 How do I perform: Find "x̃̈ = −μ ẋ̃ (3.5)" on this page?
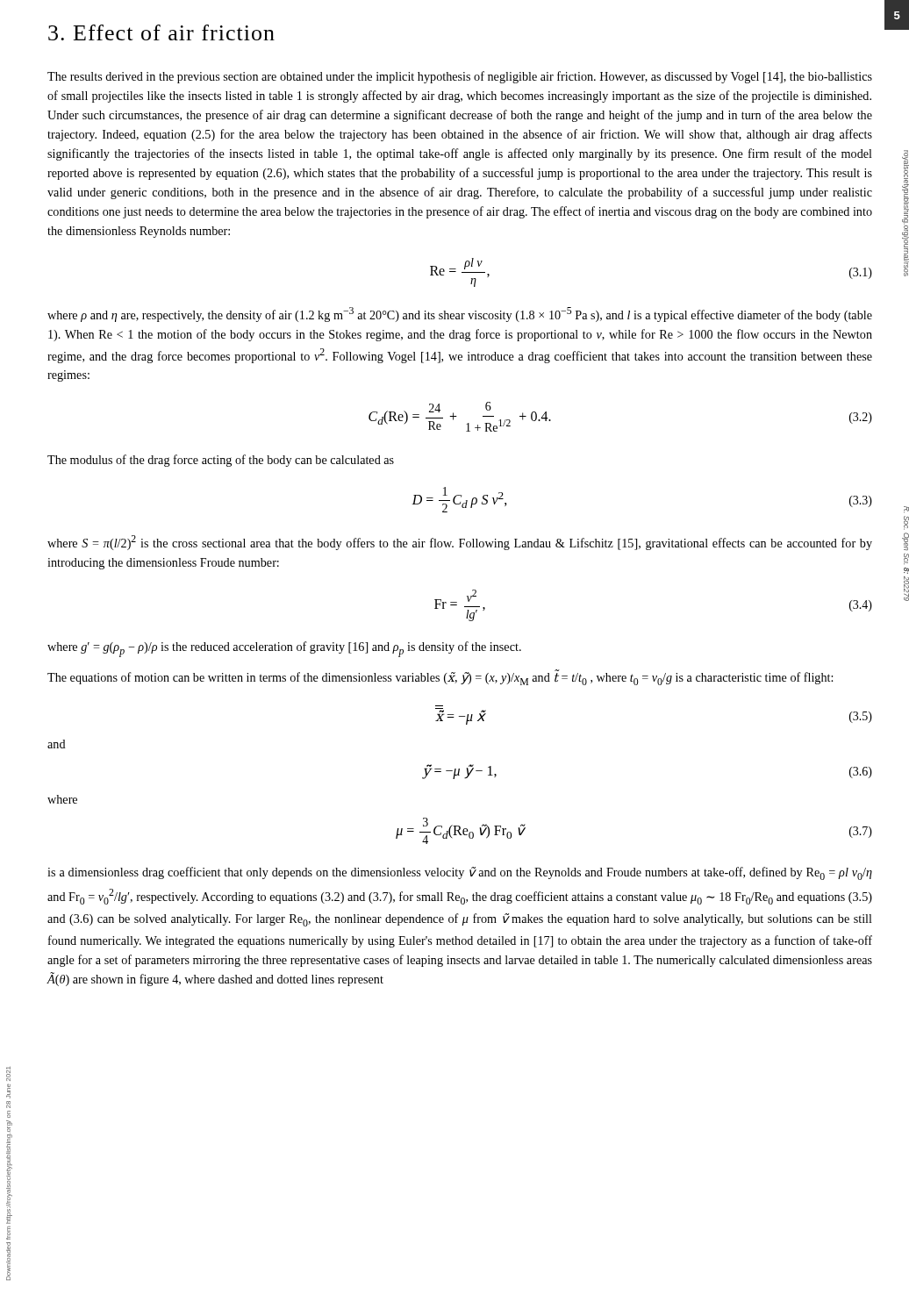[465, 716]
